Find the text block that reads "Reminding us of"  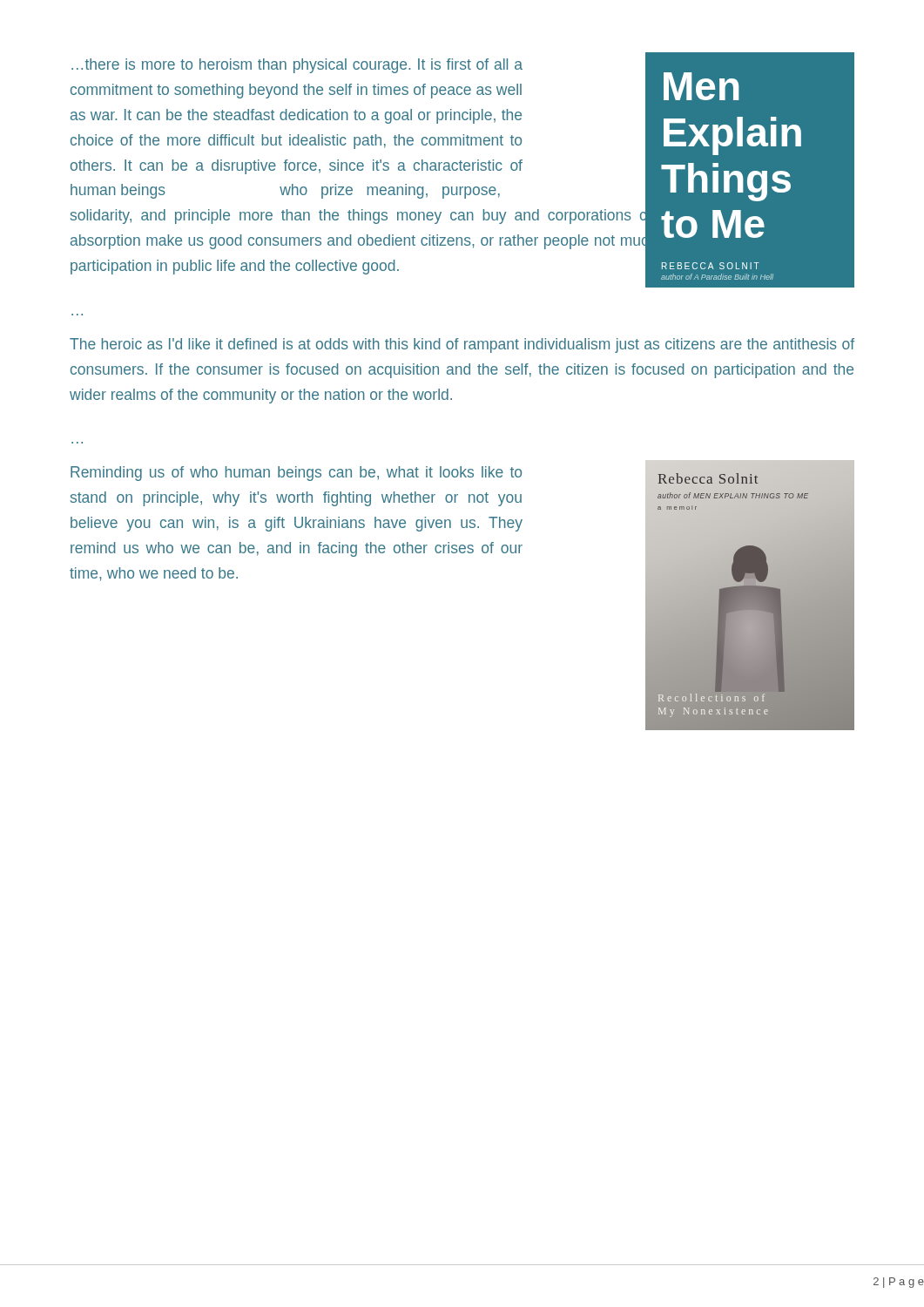point(296,523)
